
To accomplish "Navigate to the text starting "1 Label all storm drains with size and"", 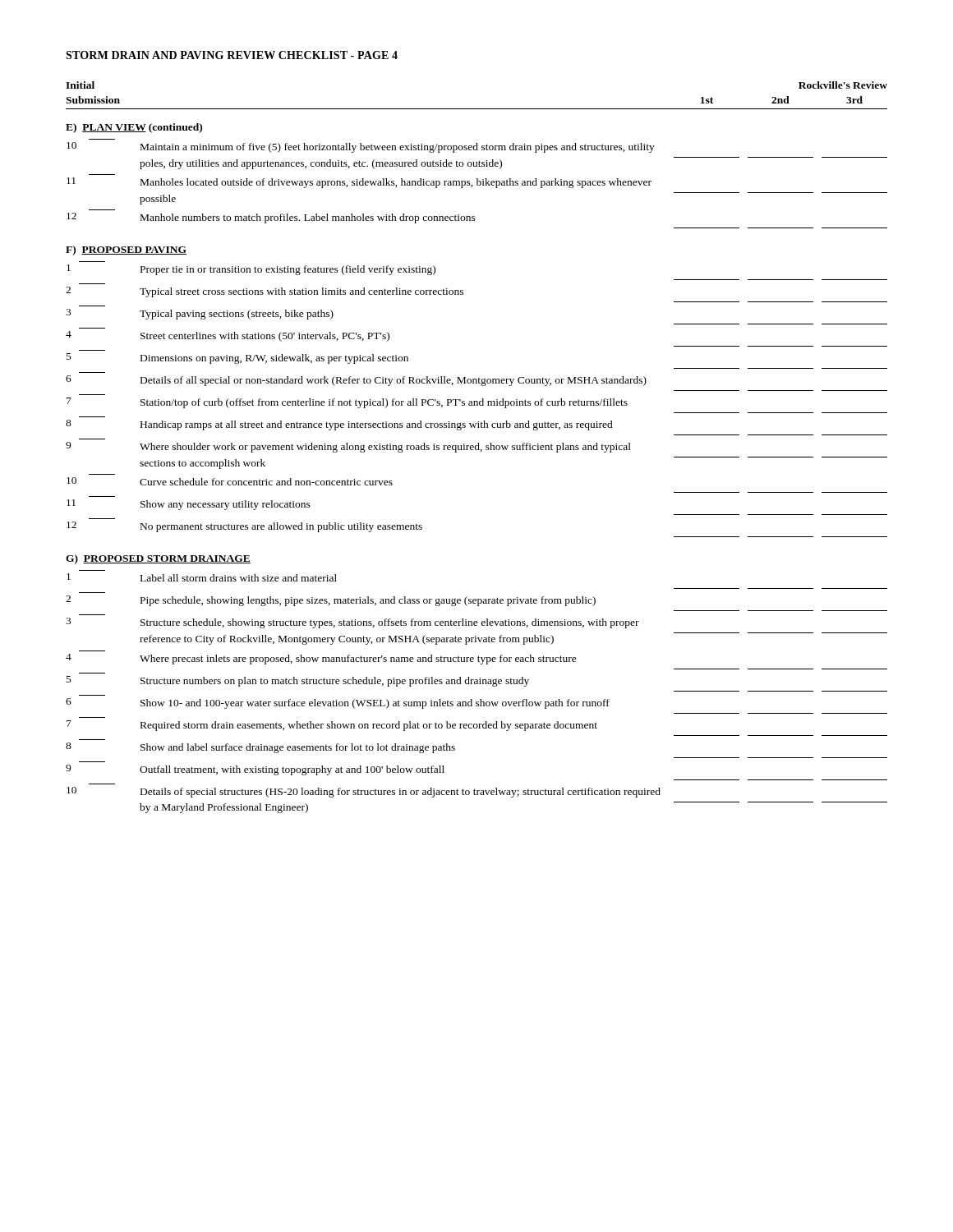I will tap(202, 577).
